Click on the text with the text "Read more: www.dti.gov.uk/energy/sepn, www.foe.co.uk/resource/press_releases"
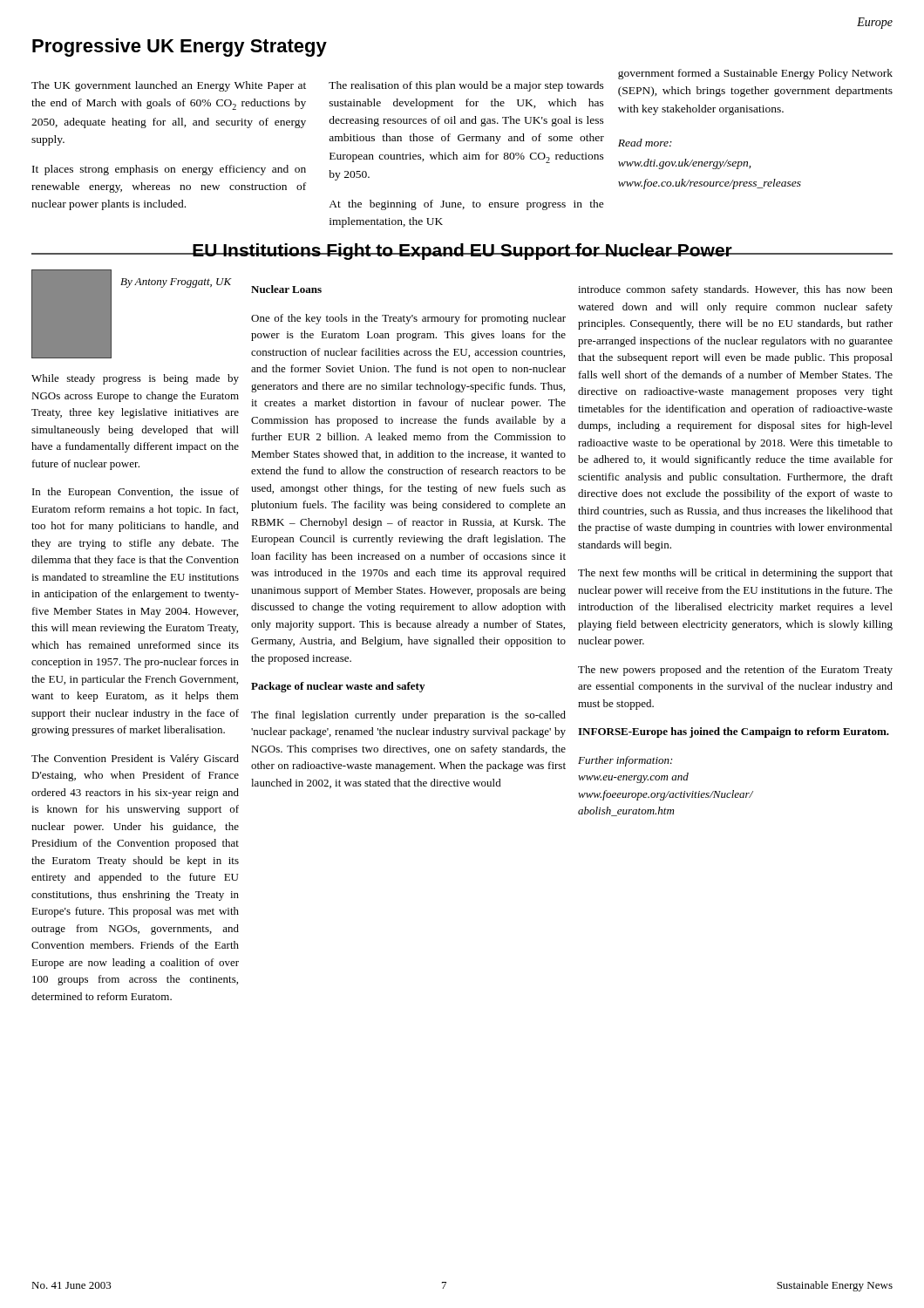924x1308 pixels. pyautogui.click(x=709, y=162)
